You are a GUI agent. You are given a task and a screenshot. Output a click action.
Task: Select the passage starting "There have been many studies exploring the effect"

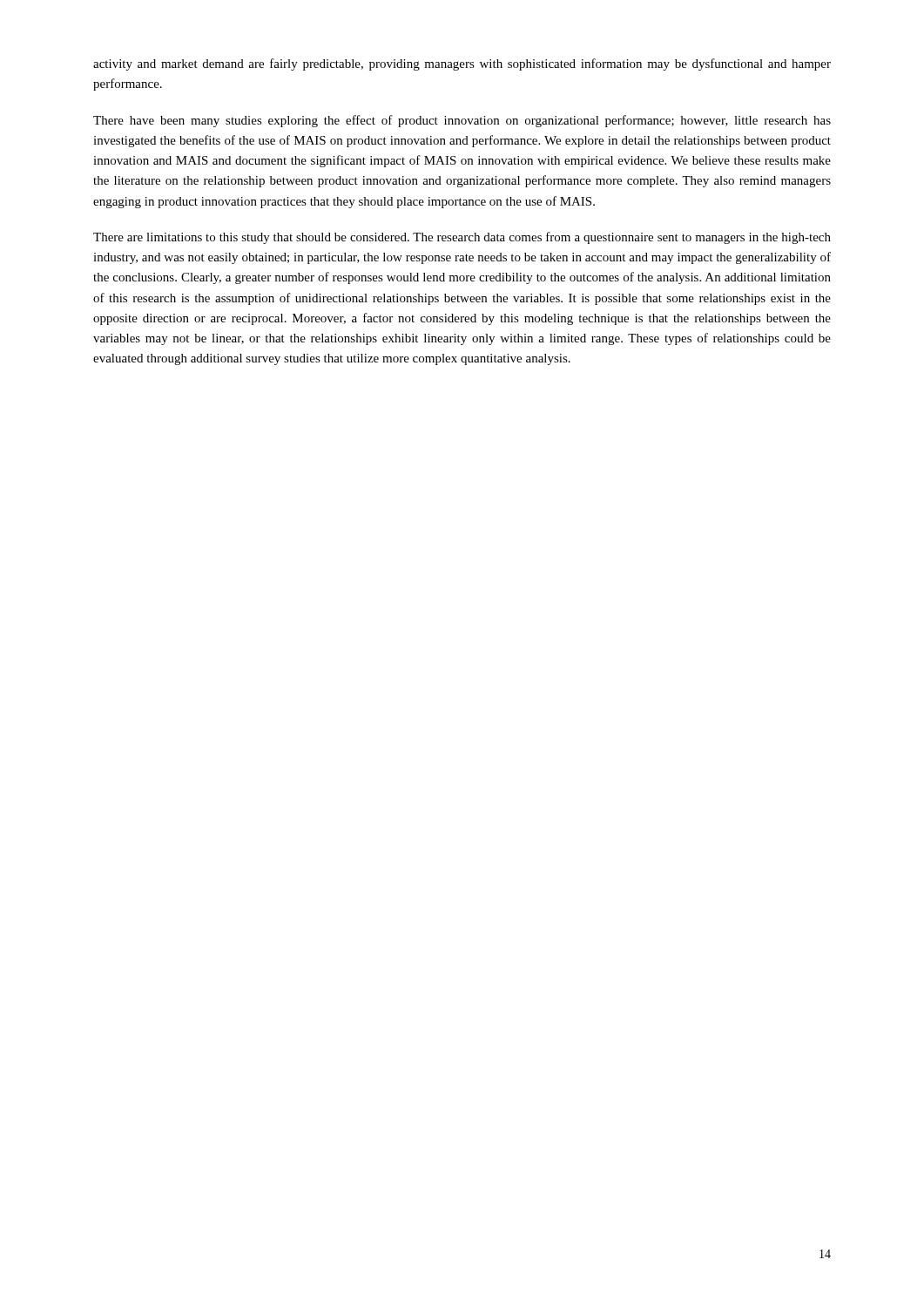pos(462,160)
